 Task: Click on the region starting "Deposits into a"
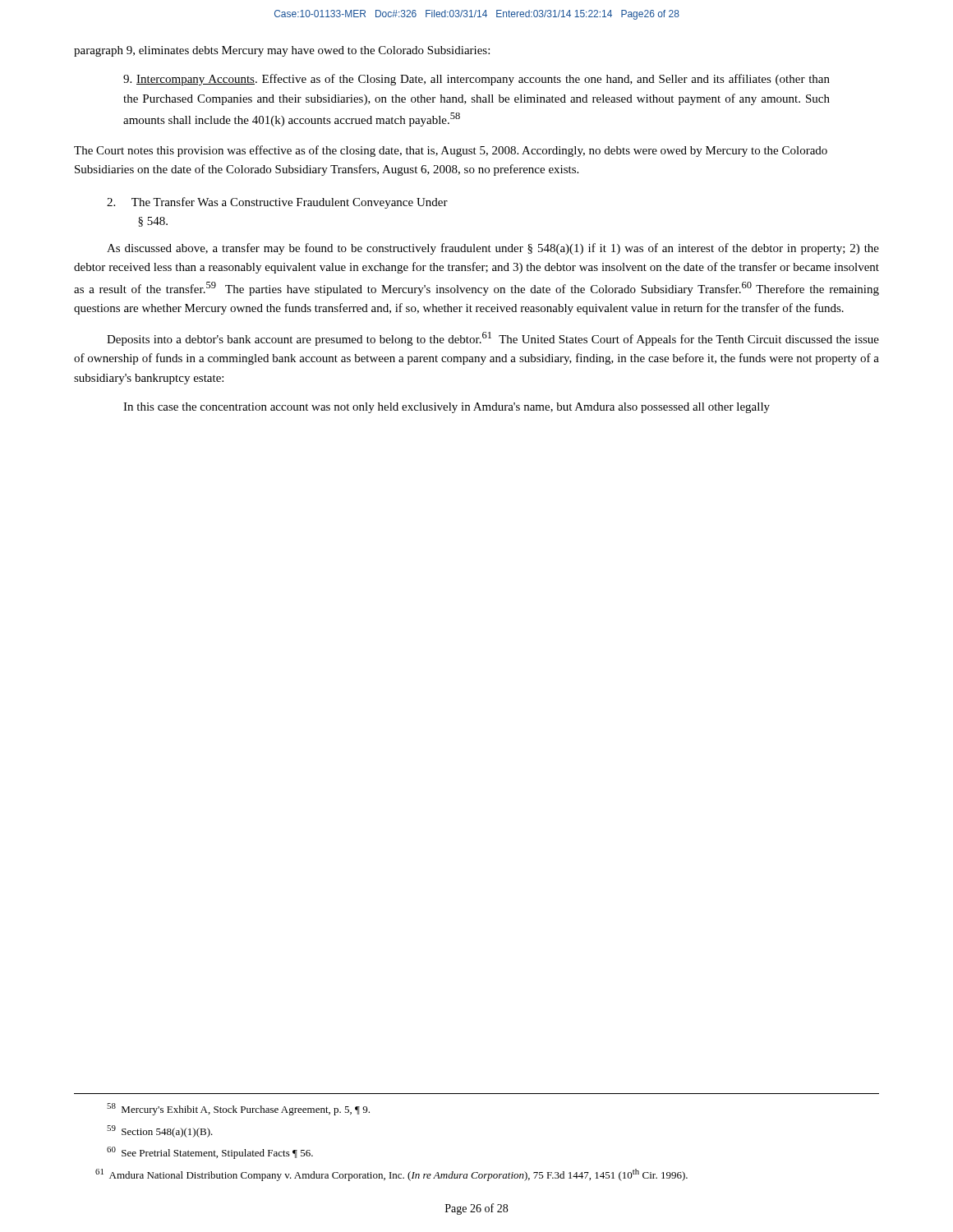[x=476, y=357]
